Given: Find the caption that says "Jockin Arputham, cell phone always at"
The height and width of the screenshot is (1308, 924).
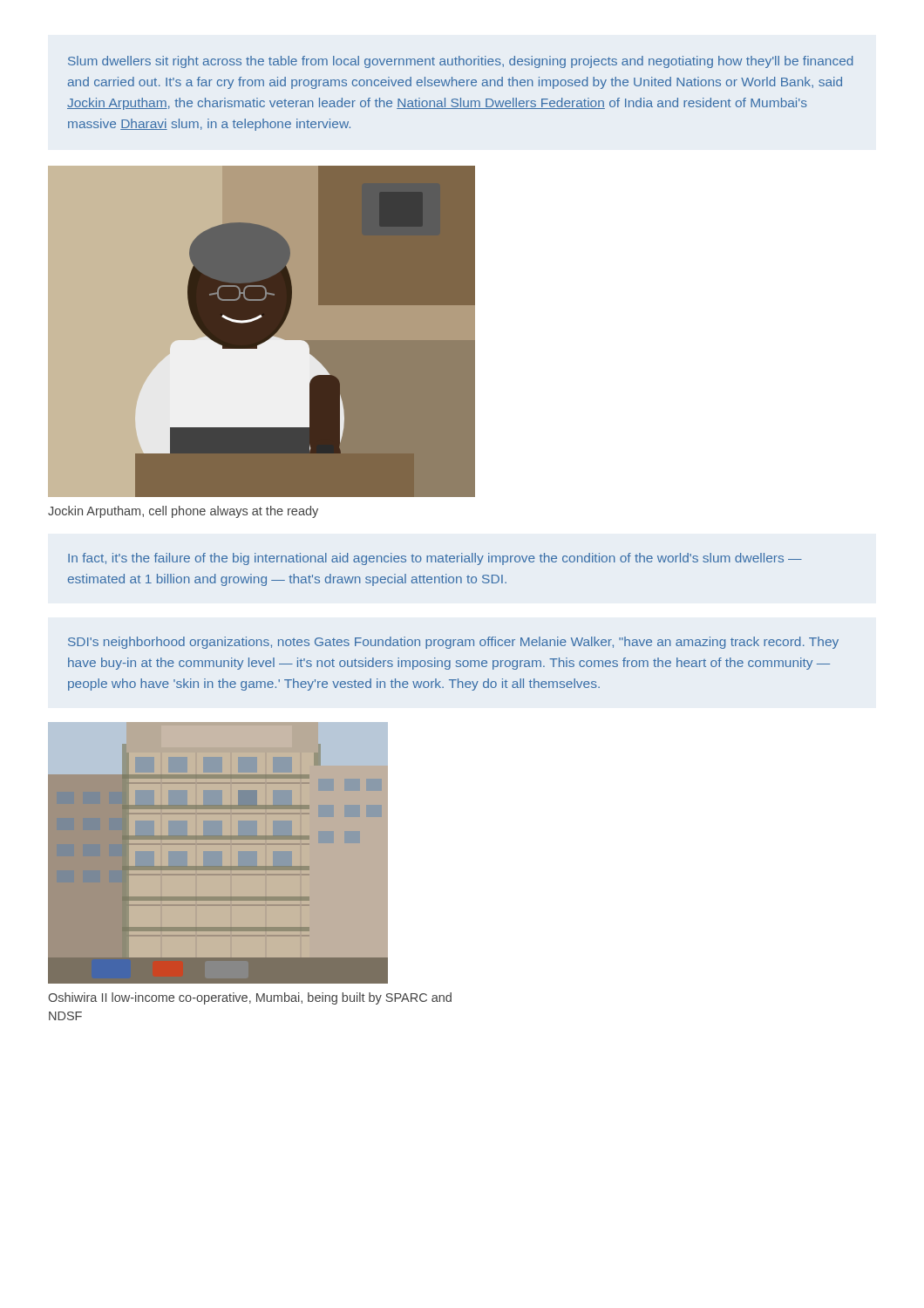Looking at the screenshot, I should pos(183,511).
